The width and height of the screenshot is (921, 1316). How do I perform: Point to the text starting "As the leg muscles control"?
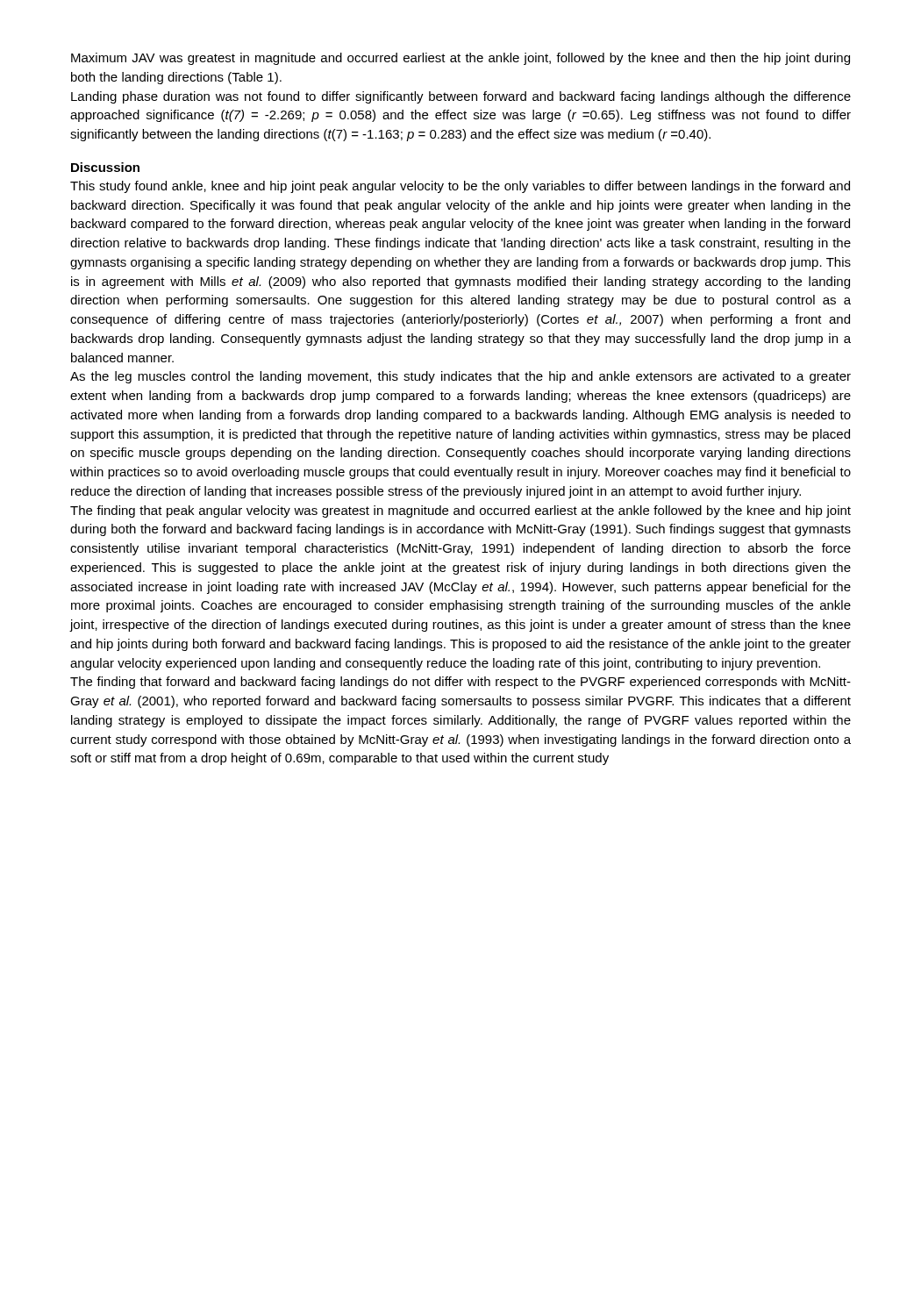[x=460, y=434]
